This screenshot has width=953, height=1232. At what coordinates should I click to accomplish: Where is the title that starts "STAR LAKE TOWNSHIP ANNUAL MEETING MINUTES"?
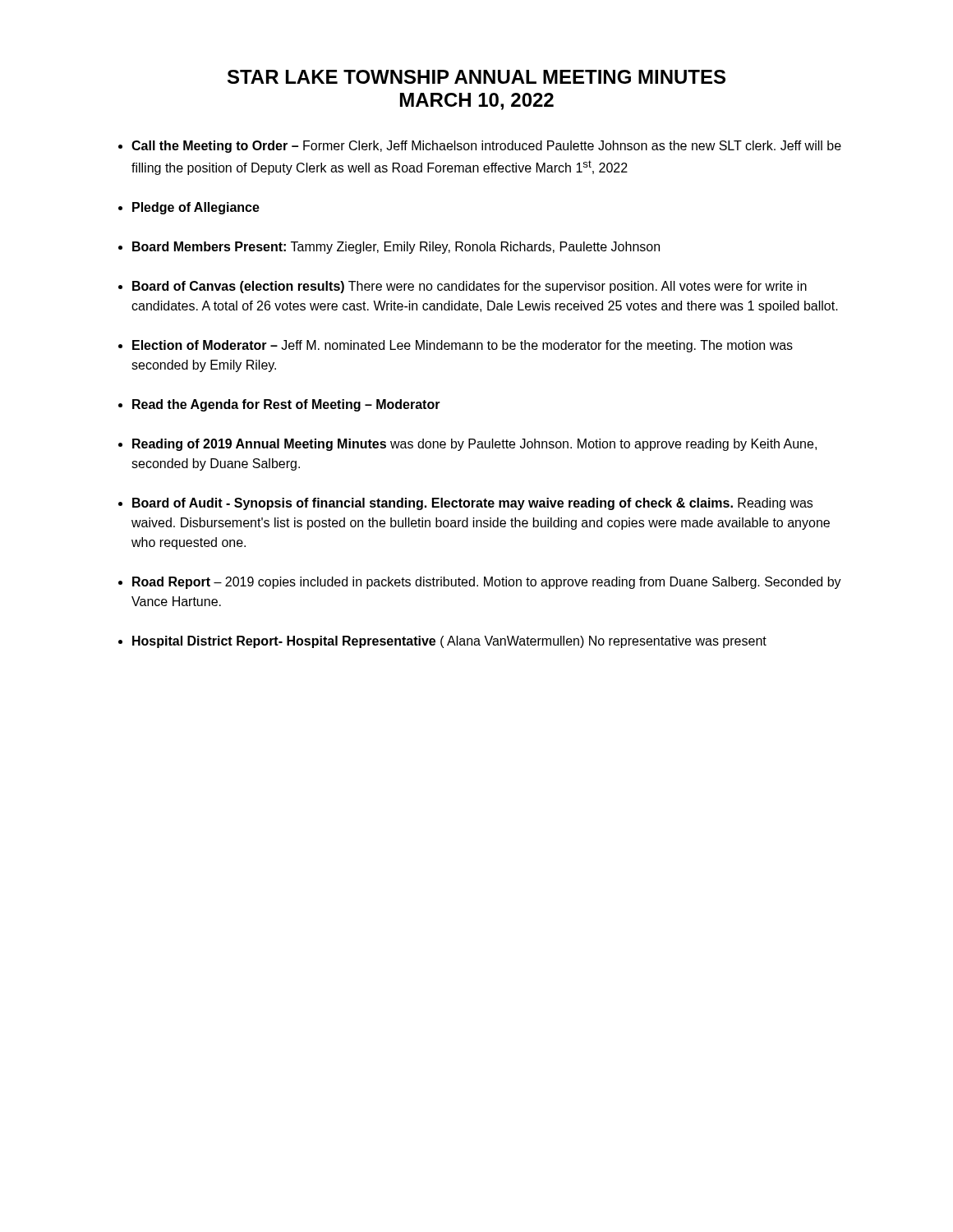(x=476, y=89)
